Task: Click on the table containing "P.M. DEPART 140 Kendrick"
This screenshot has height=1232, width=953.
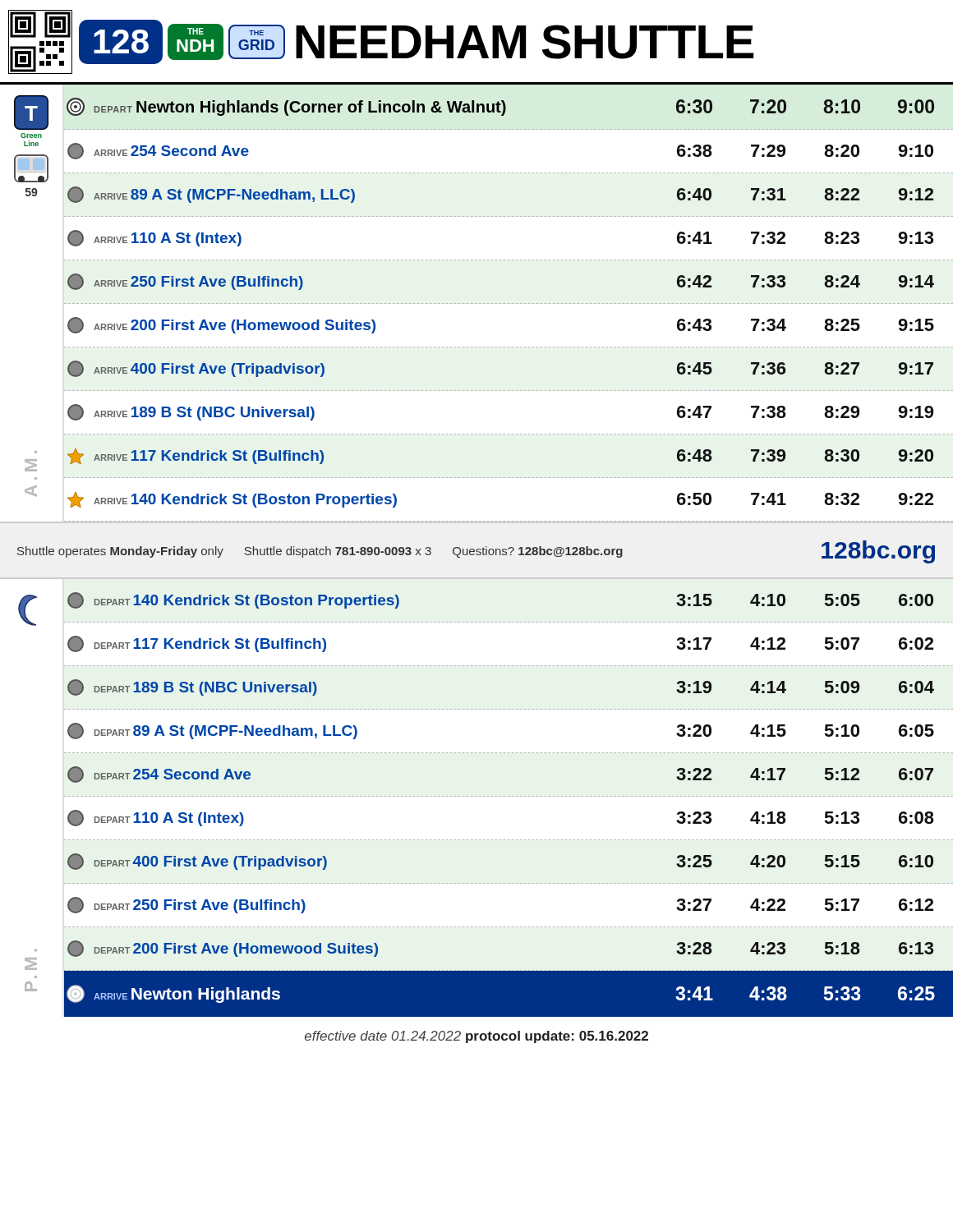Action: click(x=476, y=798)
